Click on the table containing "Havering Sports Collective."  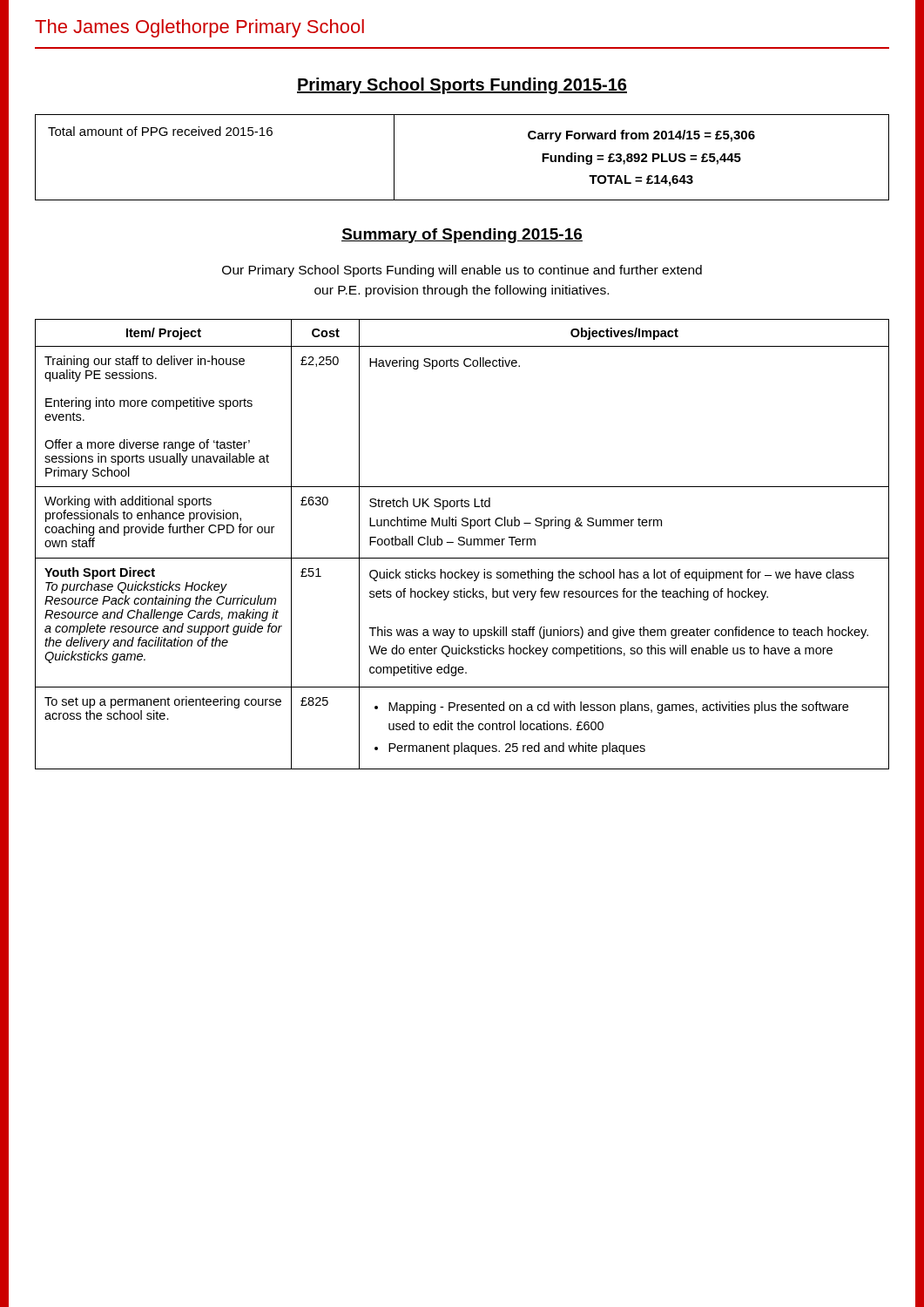tap(462, 544)
